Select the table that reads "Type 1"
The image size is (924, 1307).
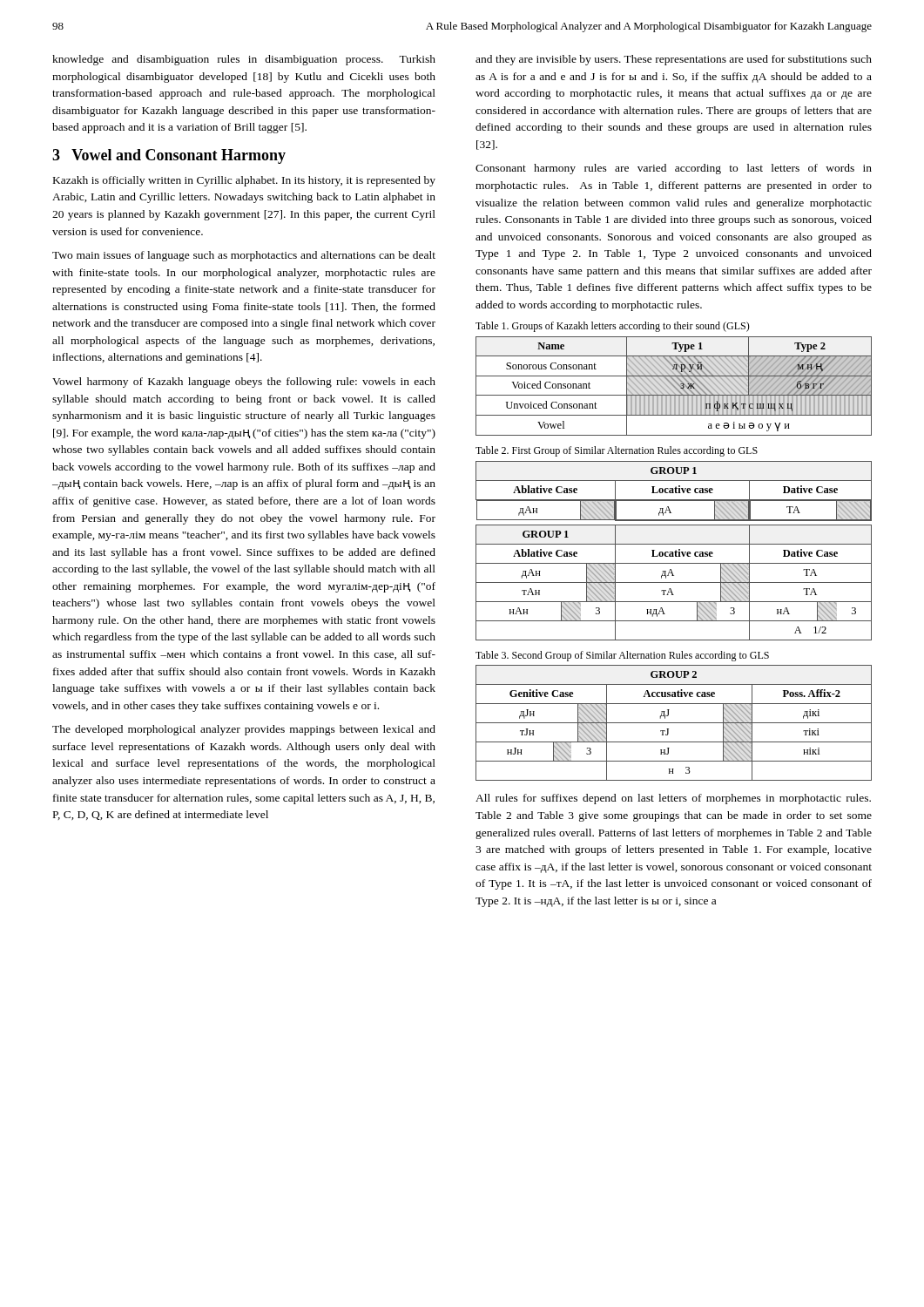[x=674, y=386]
